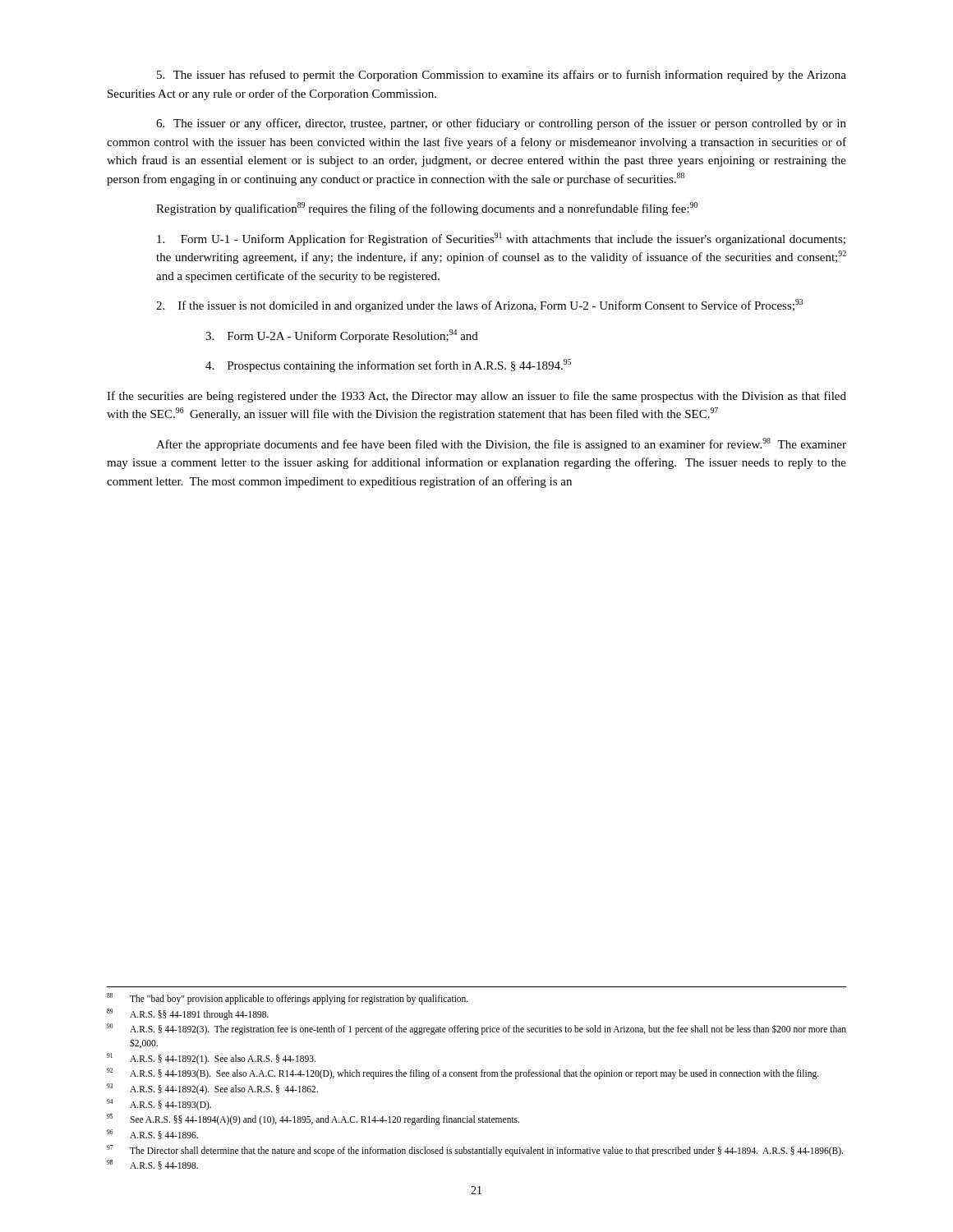Find the block starting "6. The issuer or any officer,"
Image resolution: width=953 pixels, height=1232 pixels.
coord(476,151)
